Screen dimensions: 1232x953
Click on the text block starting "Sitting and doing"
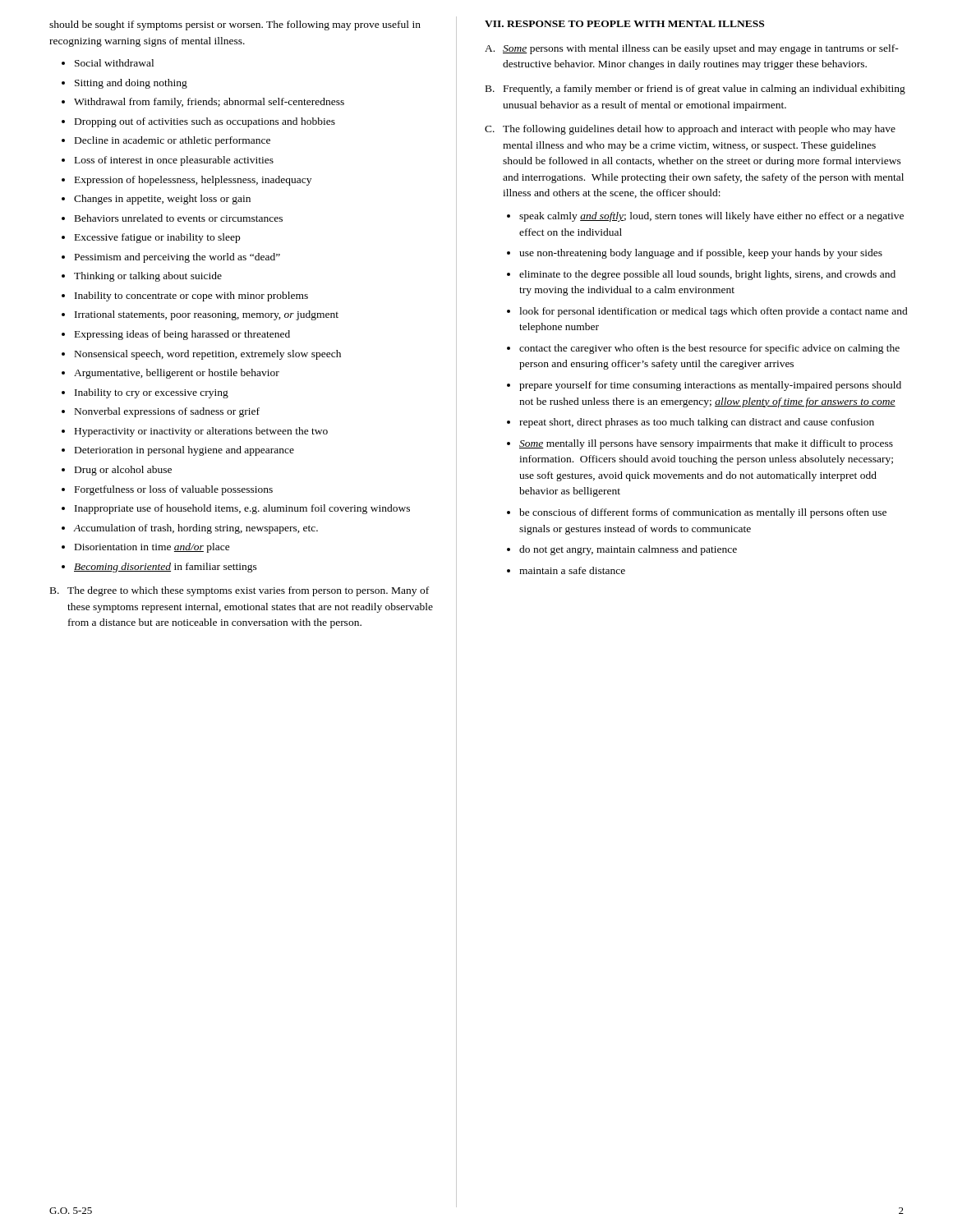(130, 82)
